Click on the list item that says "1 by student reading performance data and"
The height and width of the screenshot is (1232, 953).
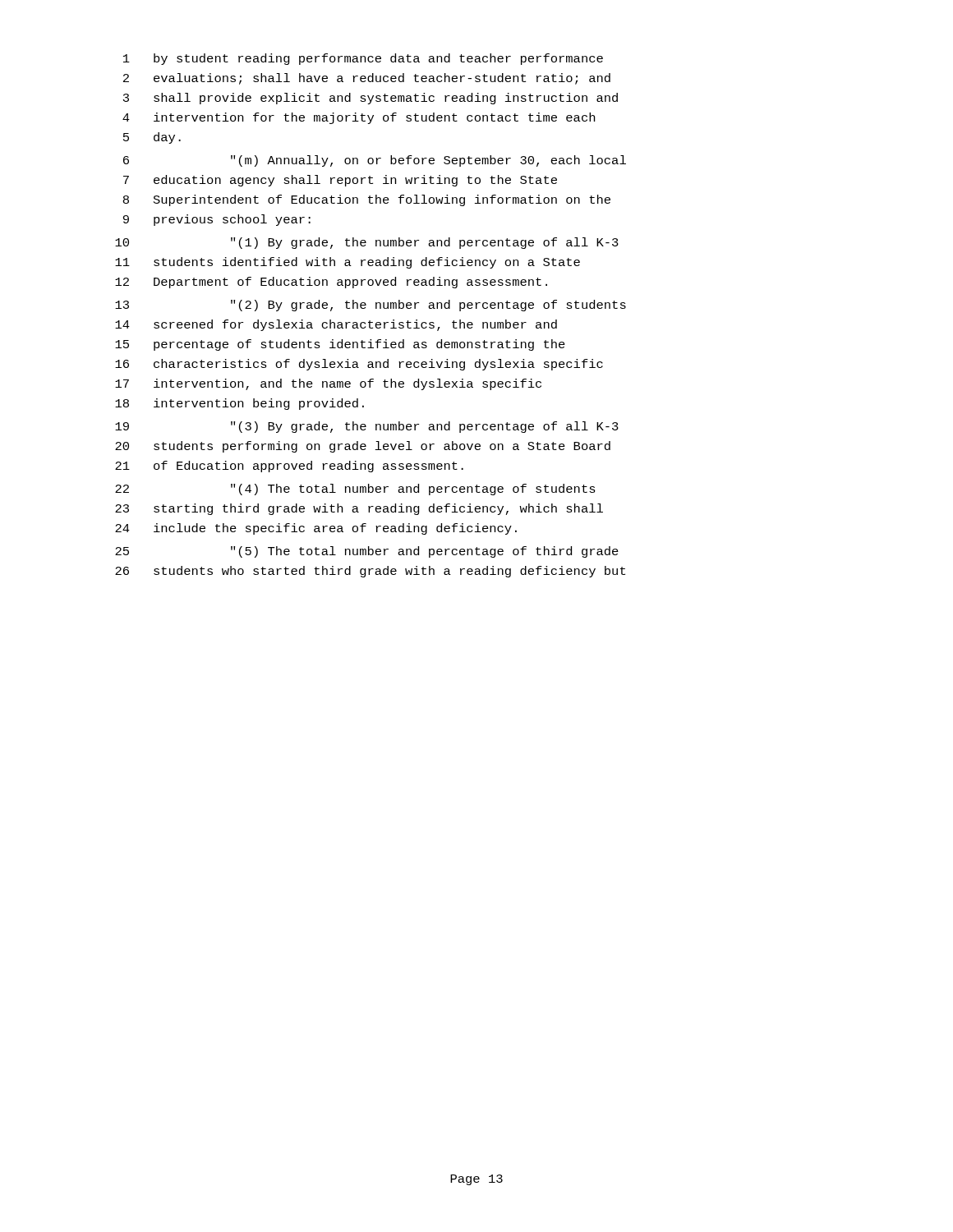coord(485,59)
